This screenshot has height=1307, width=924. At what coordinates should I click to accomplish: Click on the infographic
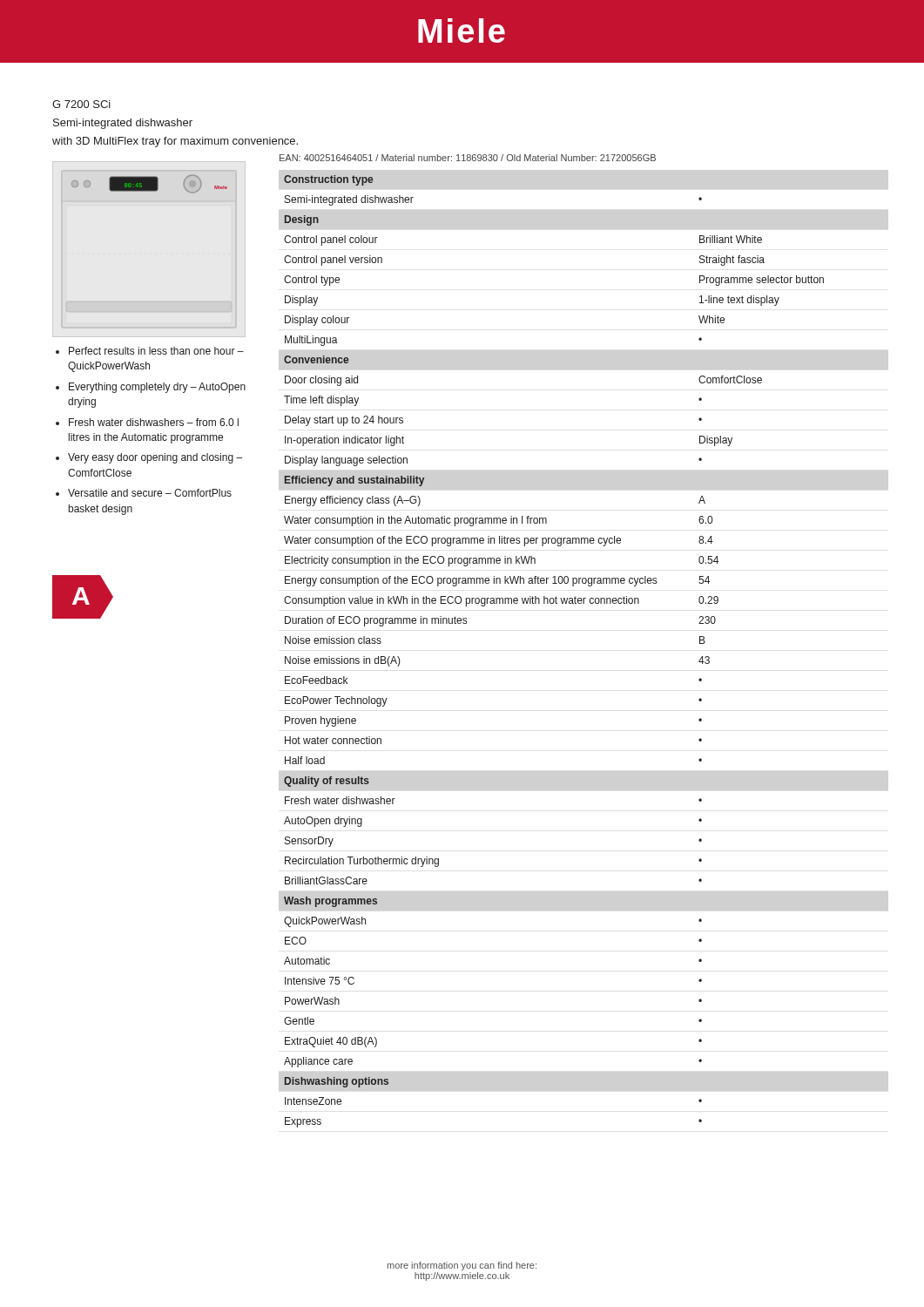pyautogui.click(x=83, y=597)
